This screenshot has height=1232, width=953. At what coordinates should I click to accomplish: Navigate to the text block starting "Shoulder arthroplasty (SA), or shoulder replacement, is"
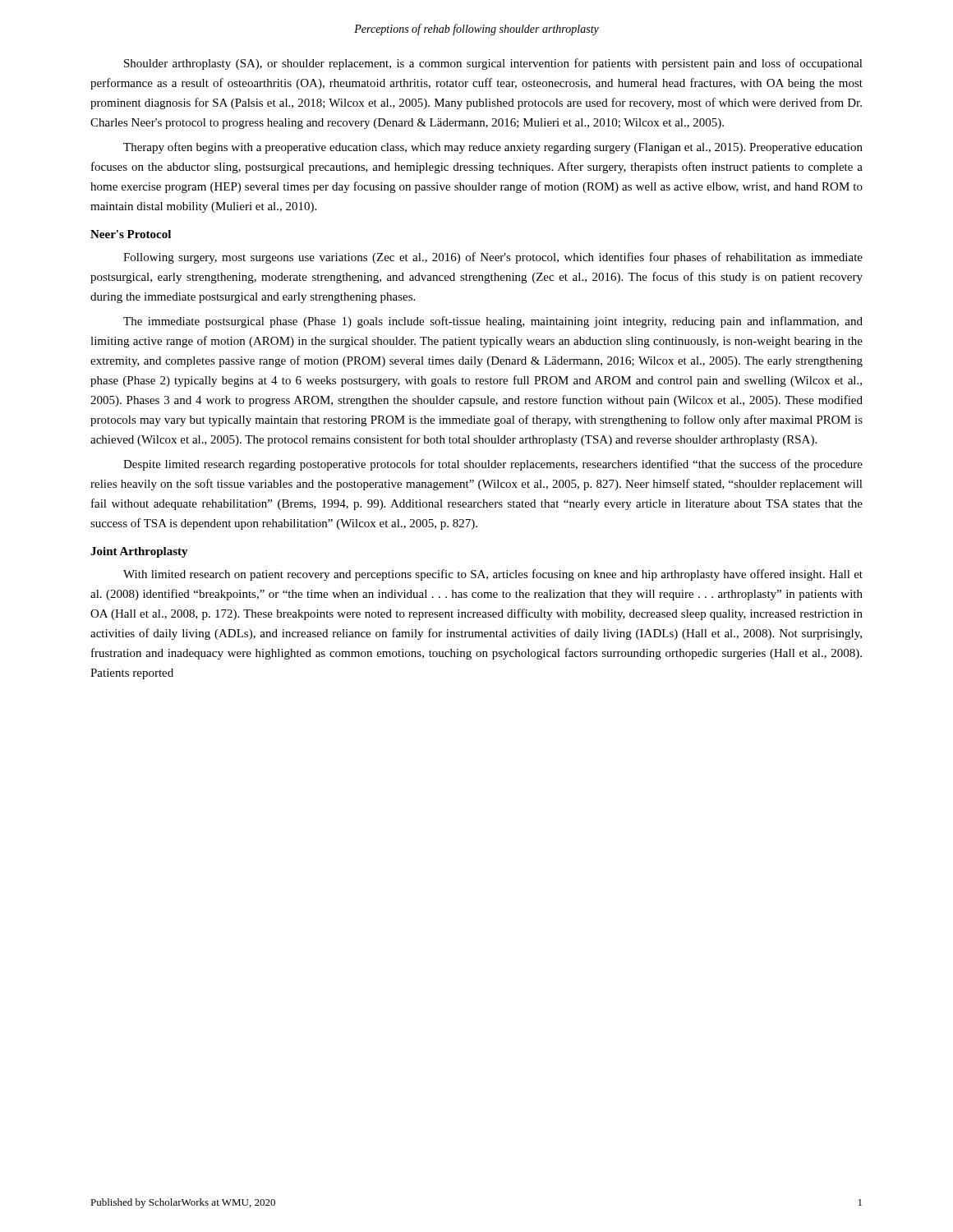(476, 93)
